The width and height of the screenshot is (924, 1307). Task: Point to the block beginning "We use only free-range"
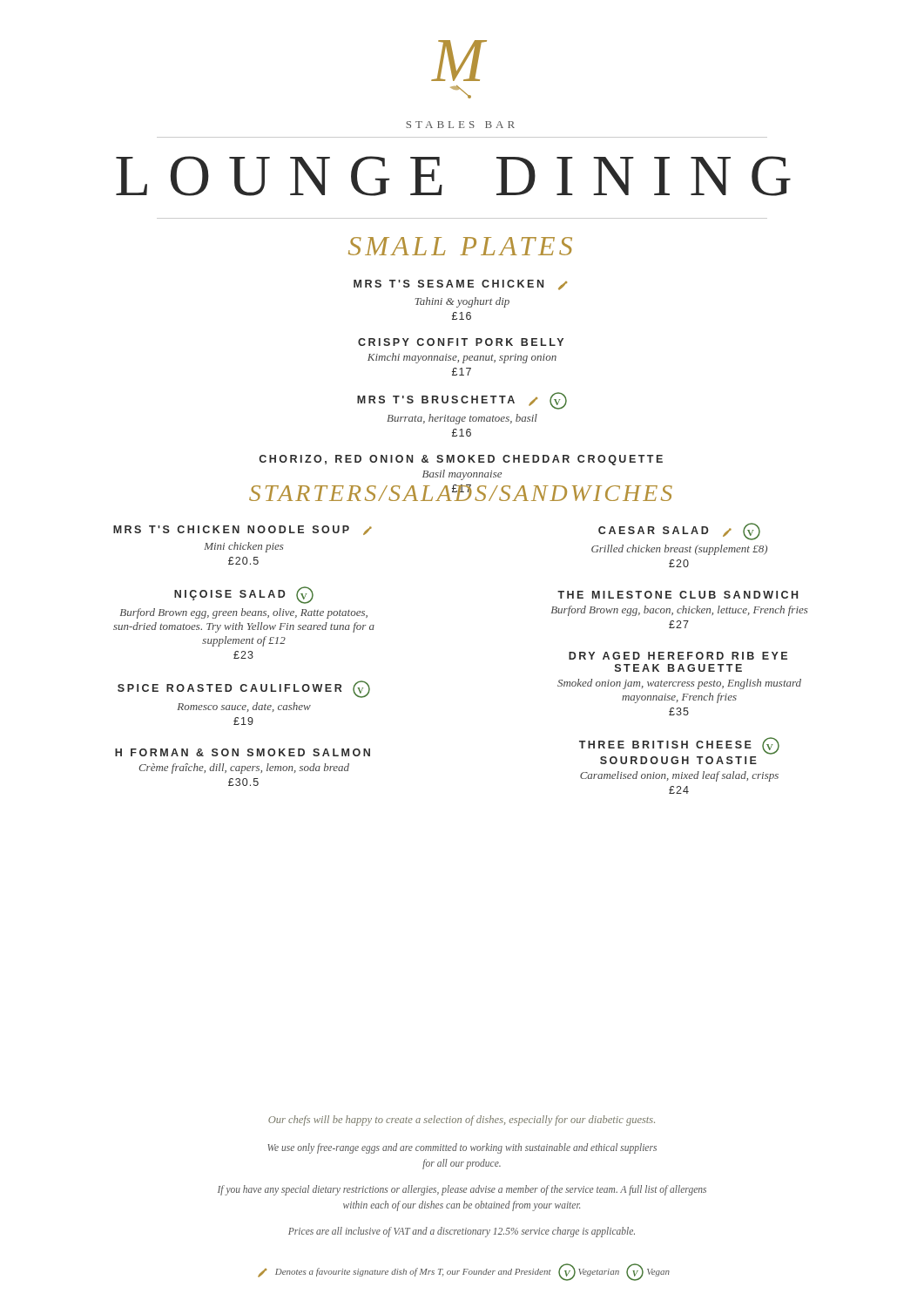(x=462, y=1156)
